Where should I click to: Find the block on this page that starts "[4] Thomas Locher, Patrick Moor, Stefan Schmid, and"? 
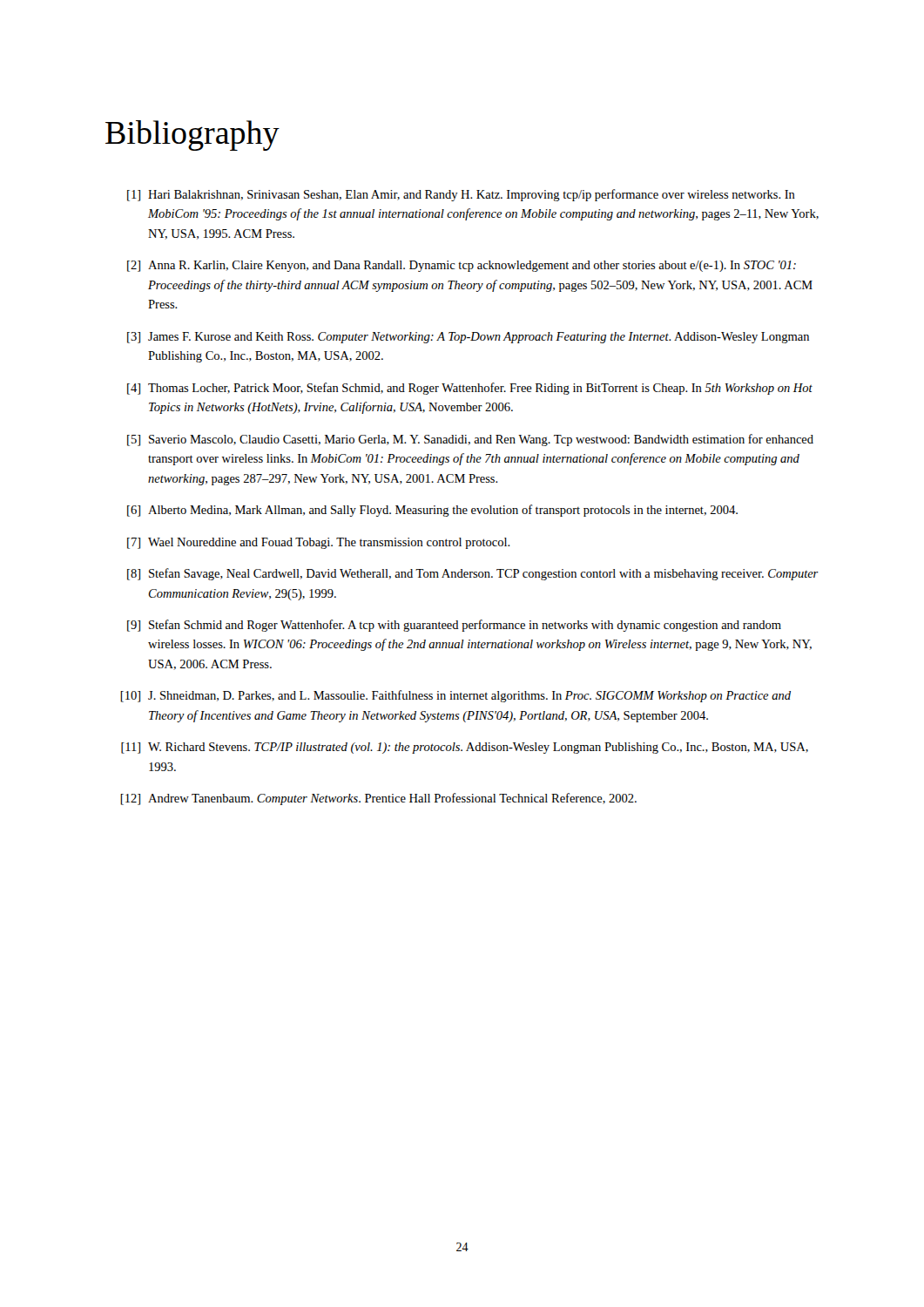click(x=462, y=398)
